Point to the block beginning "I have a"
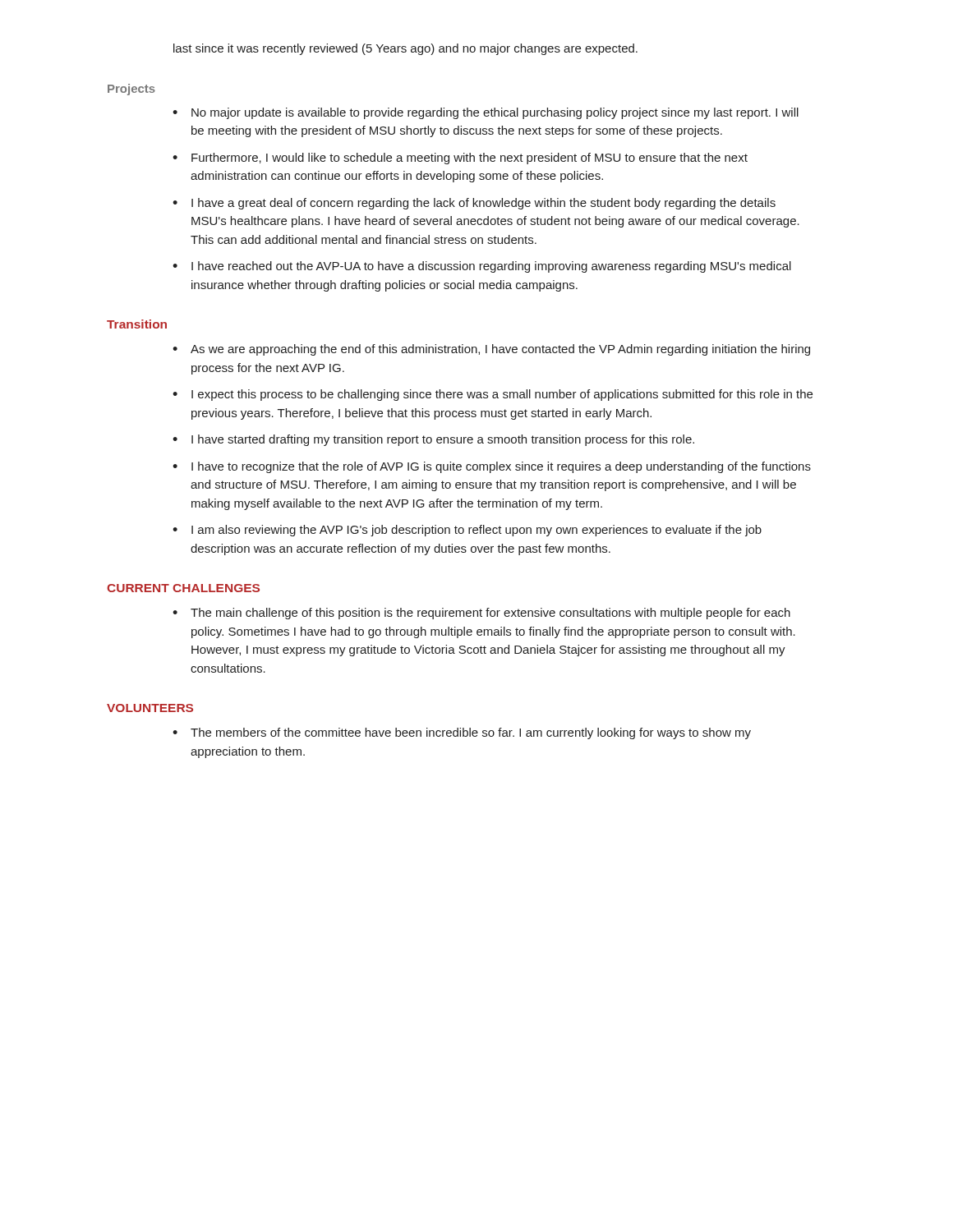 [x=495, y=221]
